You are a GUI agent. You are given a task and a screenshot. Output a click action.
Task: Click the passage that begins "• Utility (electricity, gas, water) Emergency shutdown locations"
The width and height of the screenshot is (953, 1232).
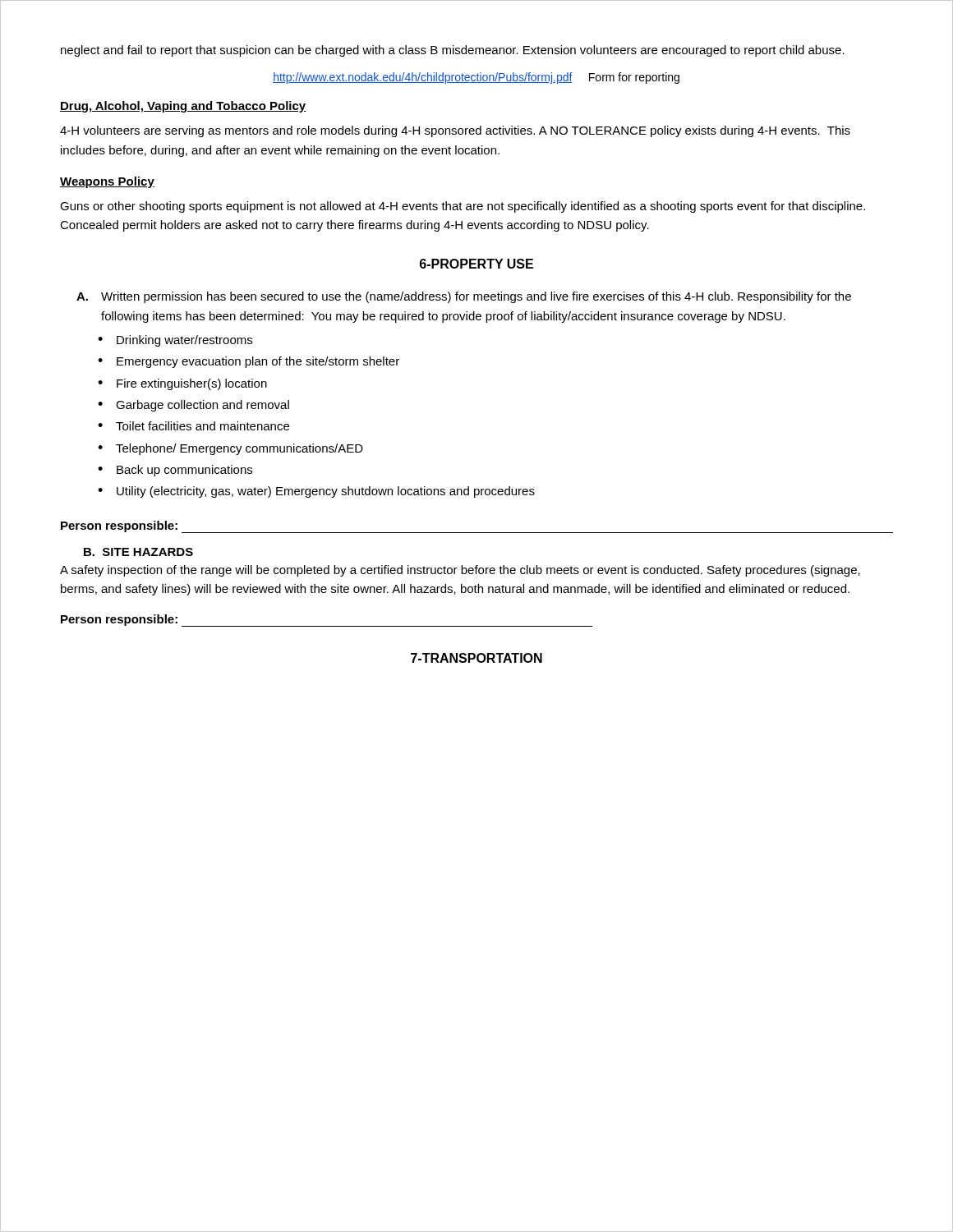[316, 491]
